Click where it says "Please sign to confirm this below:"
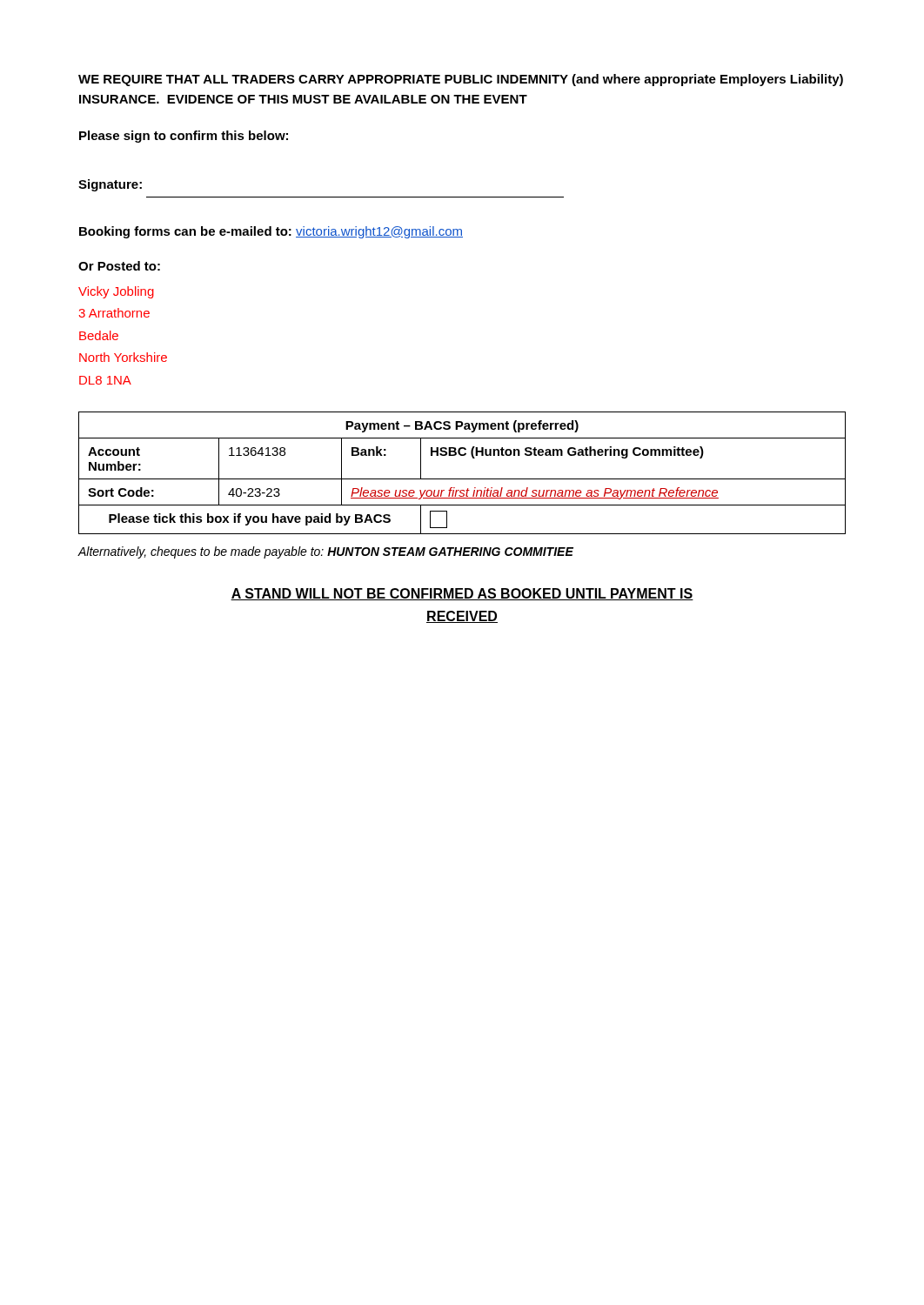924x1305 pixels. pos(184,135)
